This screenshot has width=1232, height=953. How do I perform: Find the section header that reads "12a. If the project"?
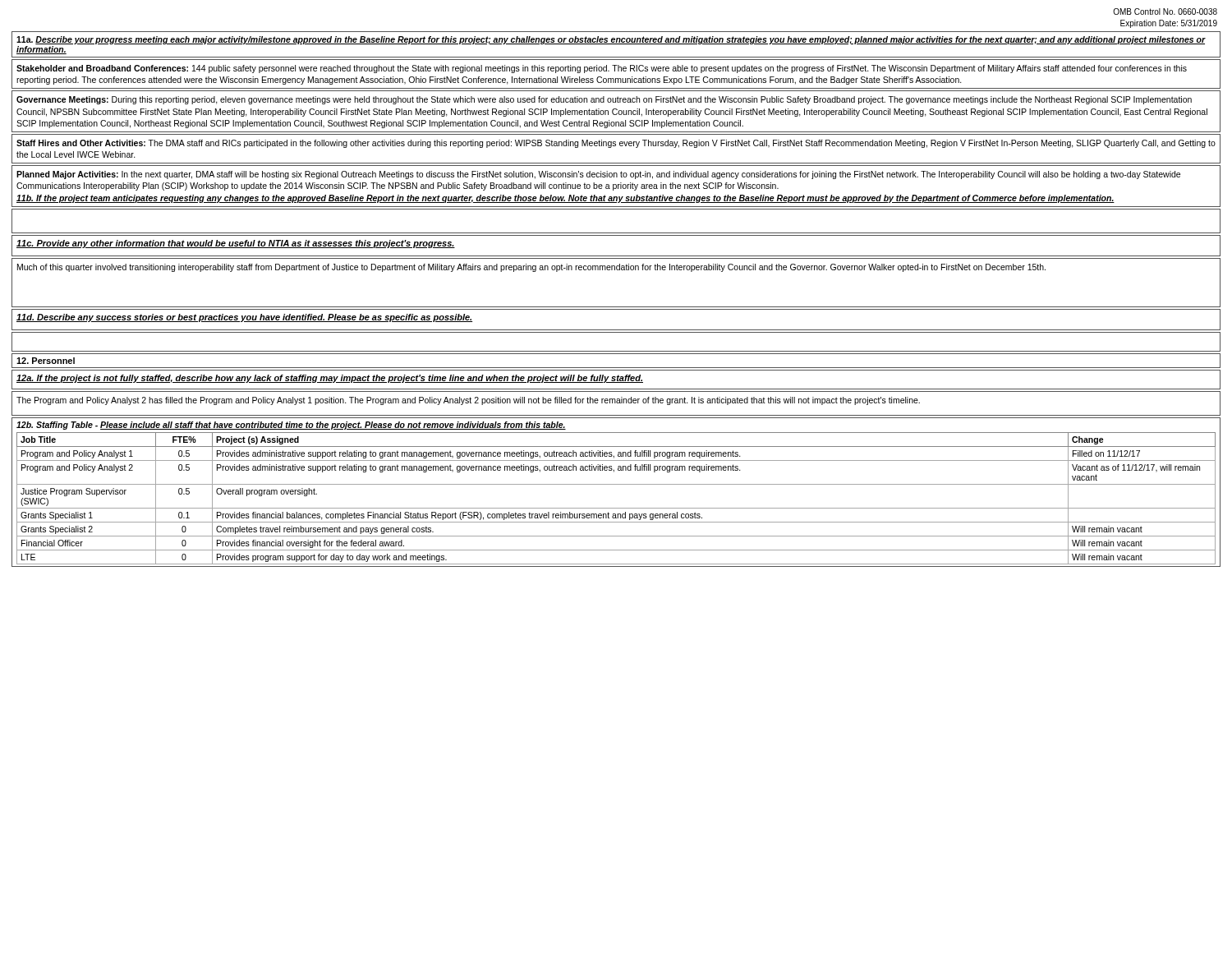[330, 378]
